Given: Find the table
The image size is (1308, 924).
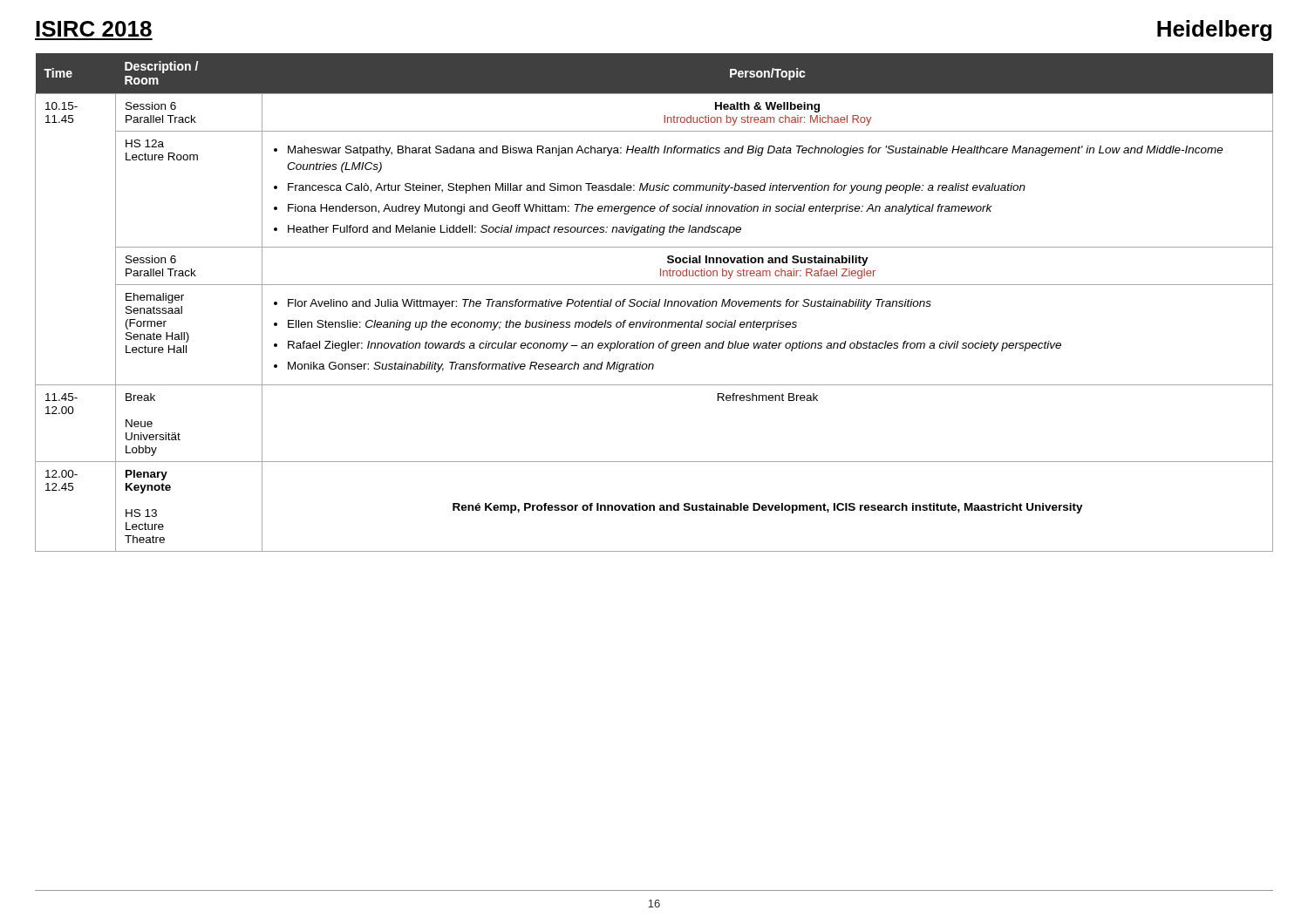Looking at the screenshot, I should 654,302.
